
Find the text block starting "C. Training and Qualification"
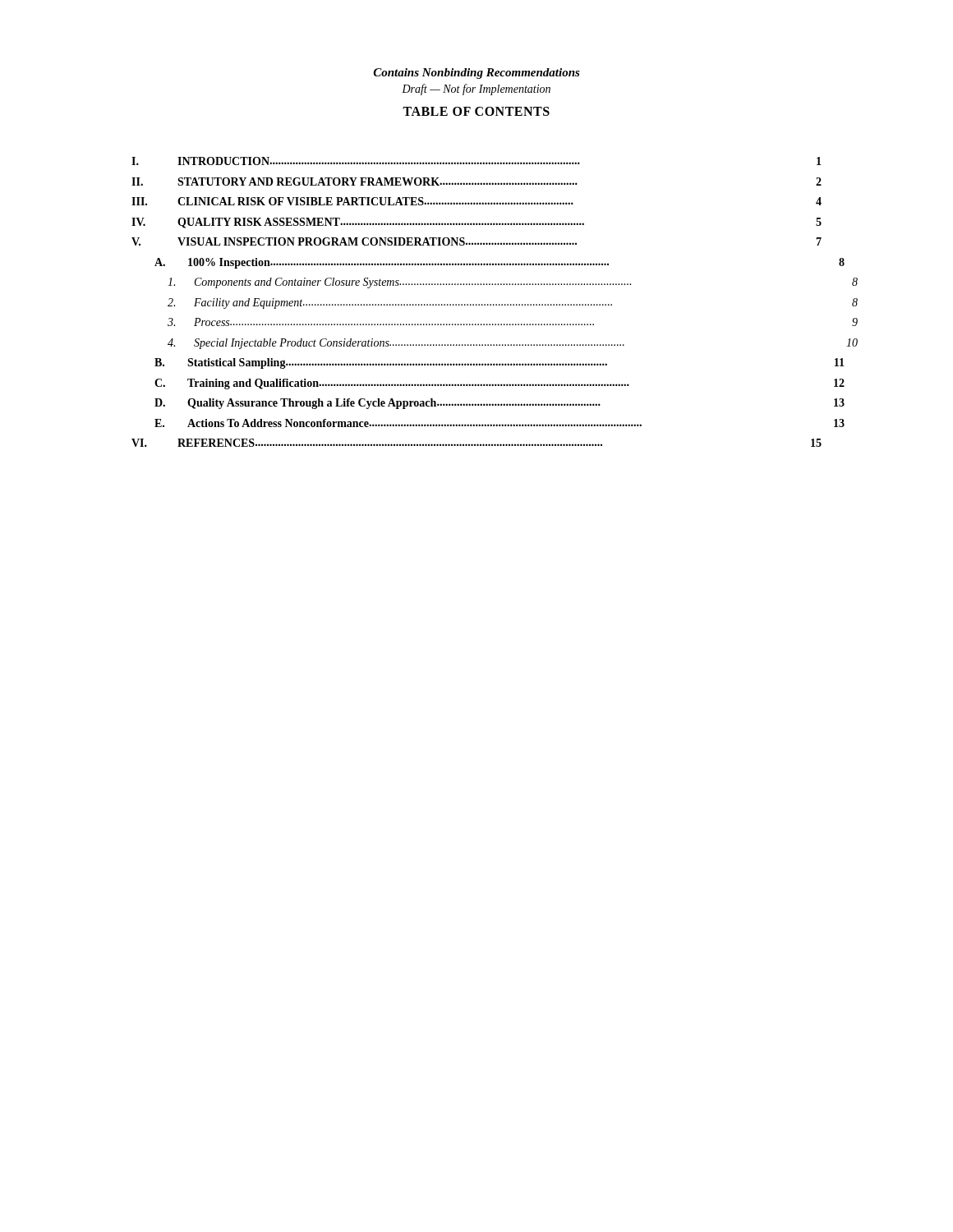click(x=500, y=383)
